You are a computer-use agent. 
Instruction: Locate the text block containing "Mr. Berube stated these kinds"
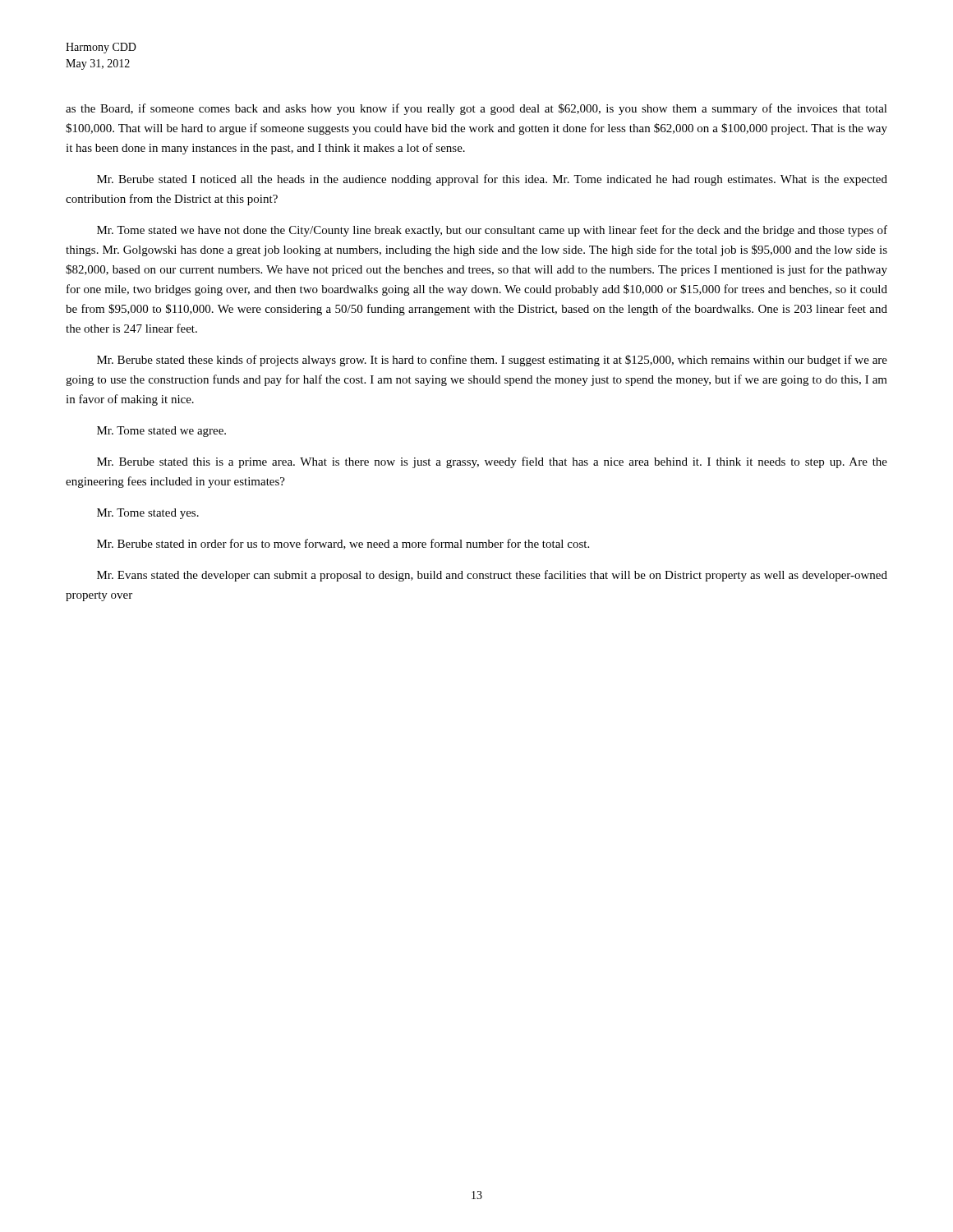click(476, 379)
